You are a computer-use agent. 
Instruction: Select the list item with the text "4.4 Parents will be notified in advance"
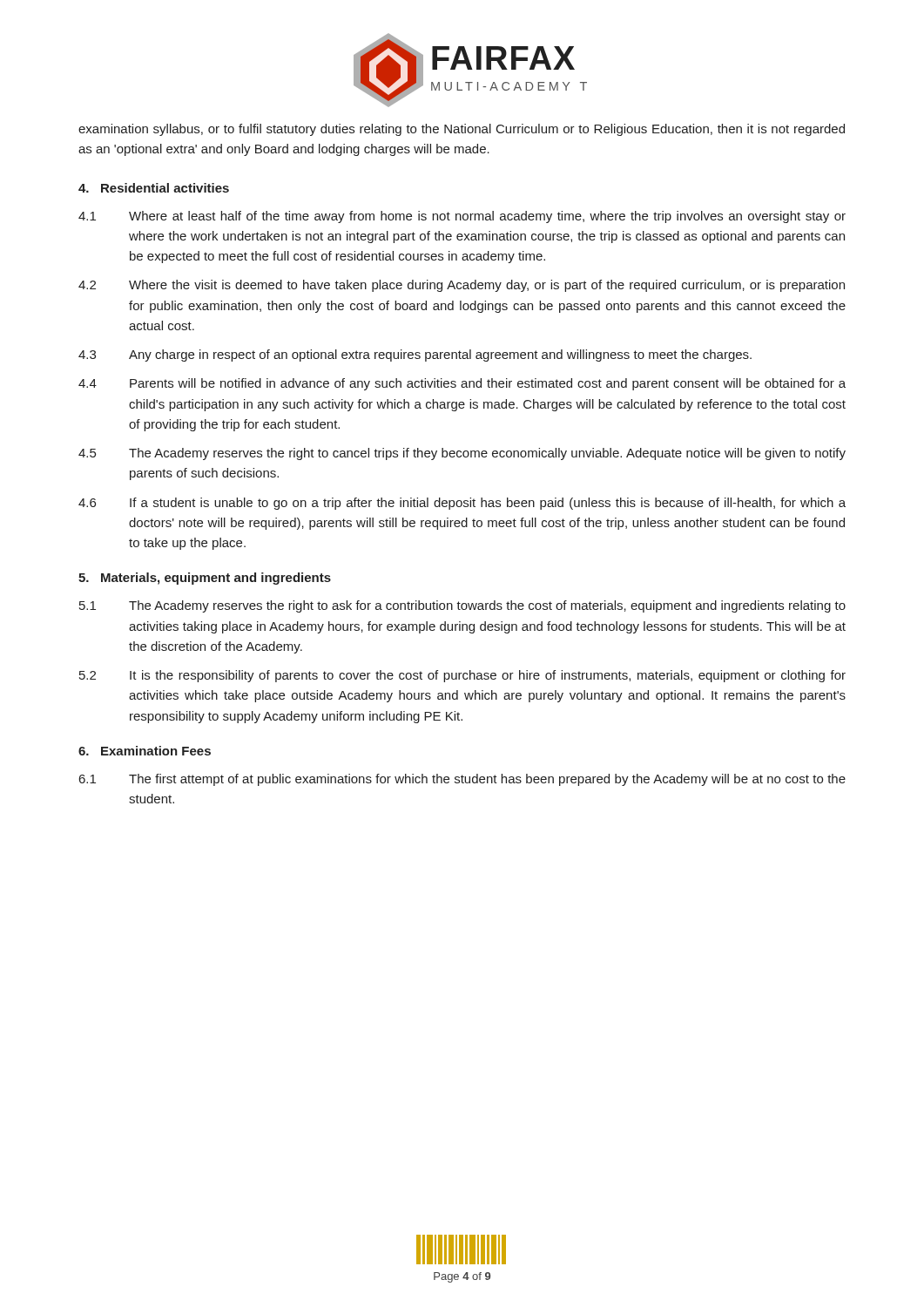(x=462, y=404)
